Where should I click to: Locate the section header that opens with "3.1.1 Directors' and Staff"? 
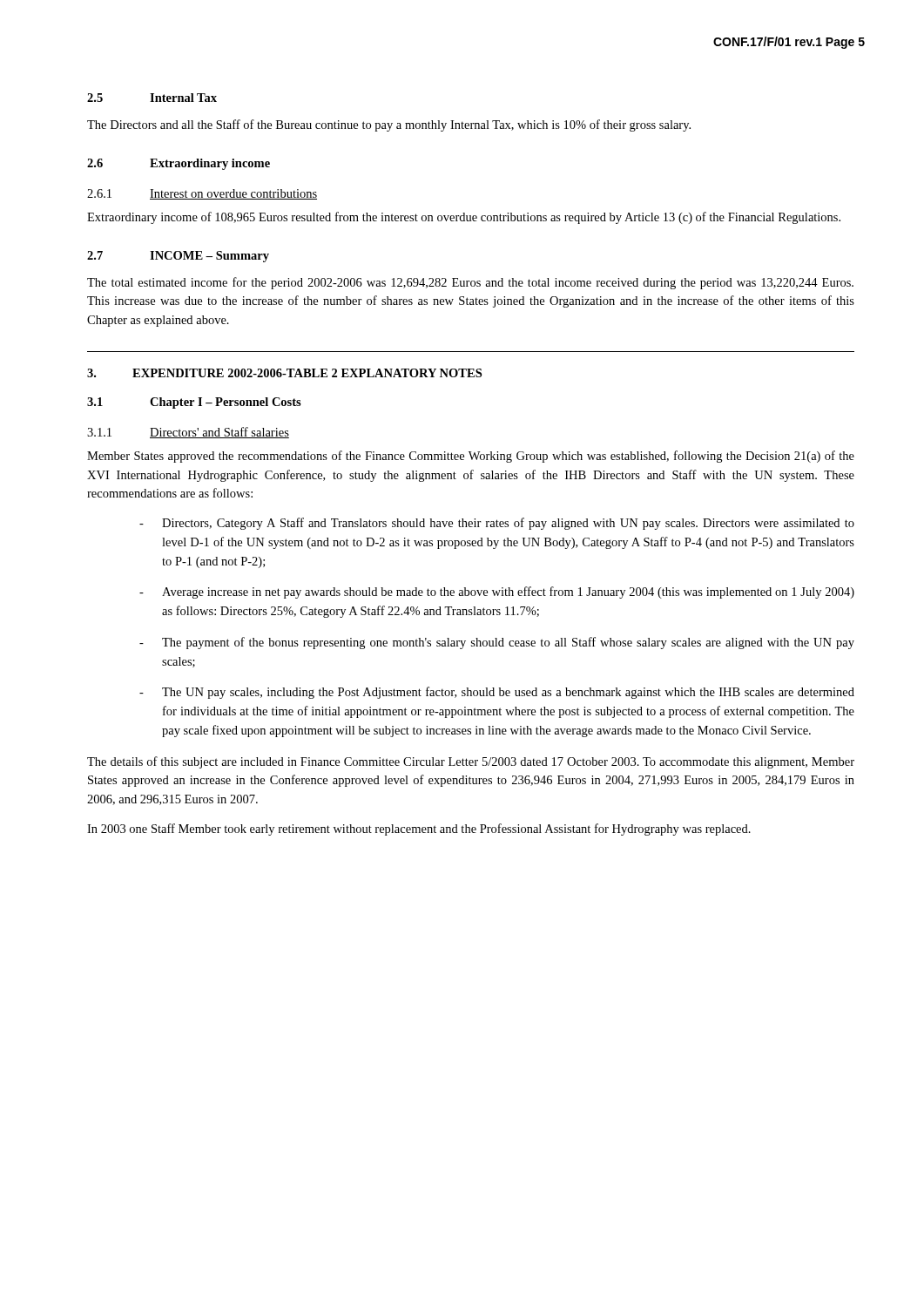(188, 432)
